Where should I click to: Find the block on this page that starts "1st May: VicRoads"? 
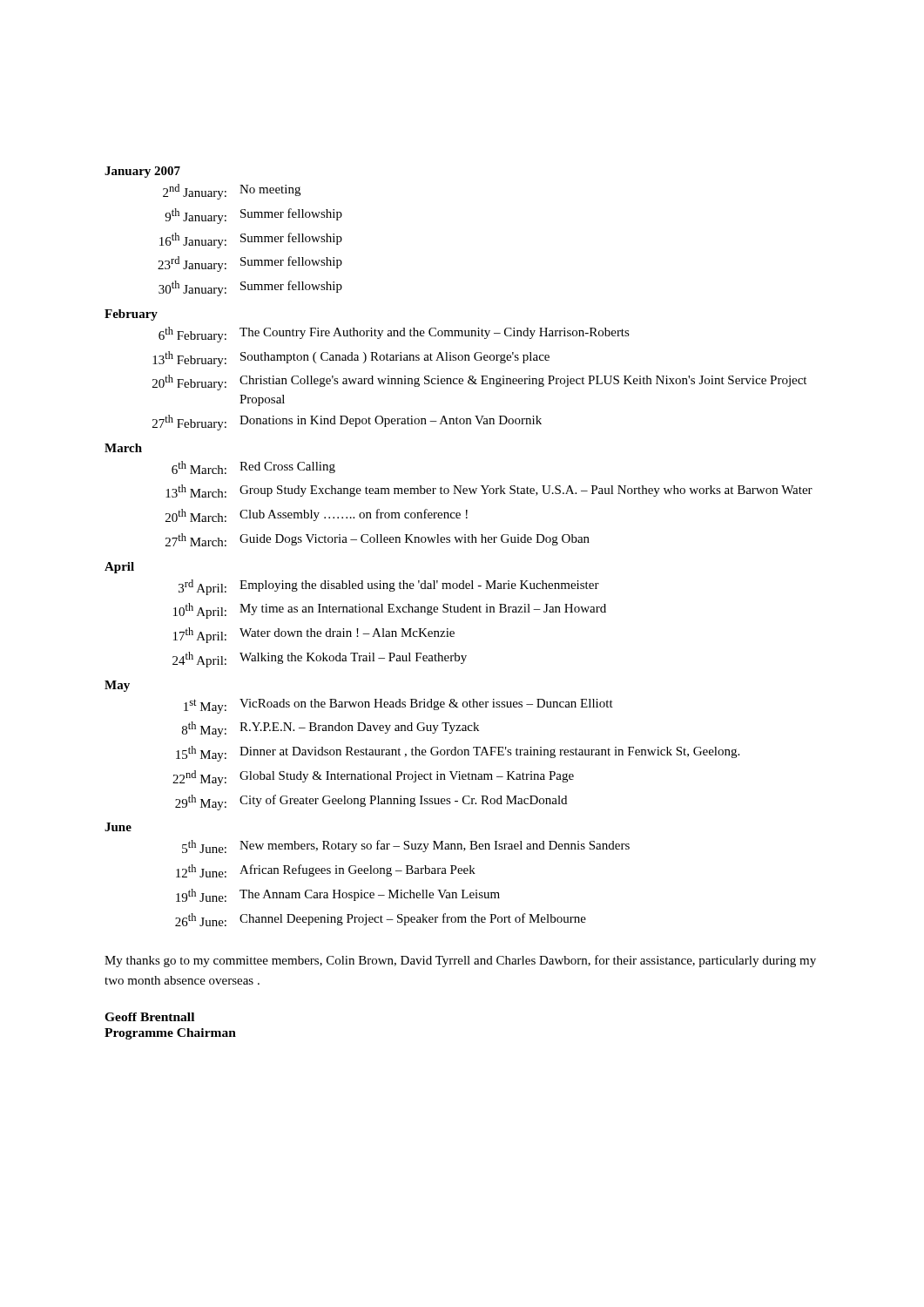coord(462,705)
